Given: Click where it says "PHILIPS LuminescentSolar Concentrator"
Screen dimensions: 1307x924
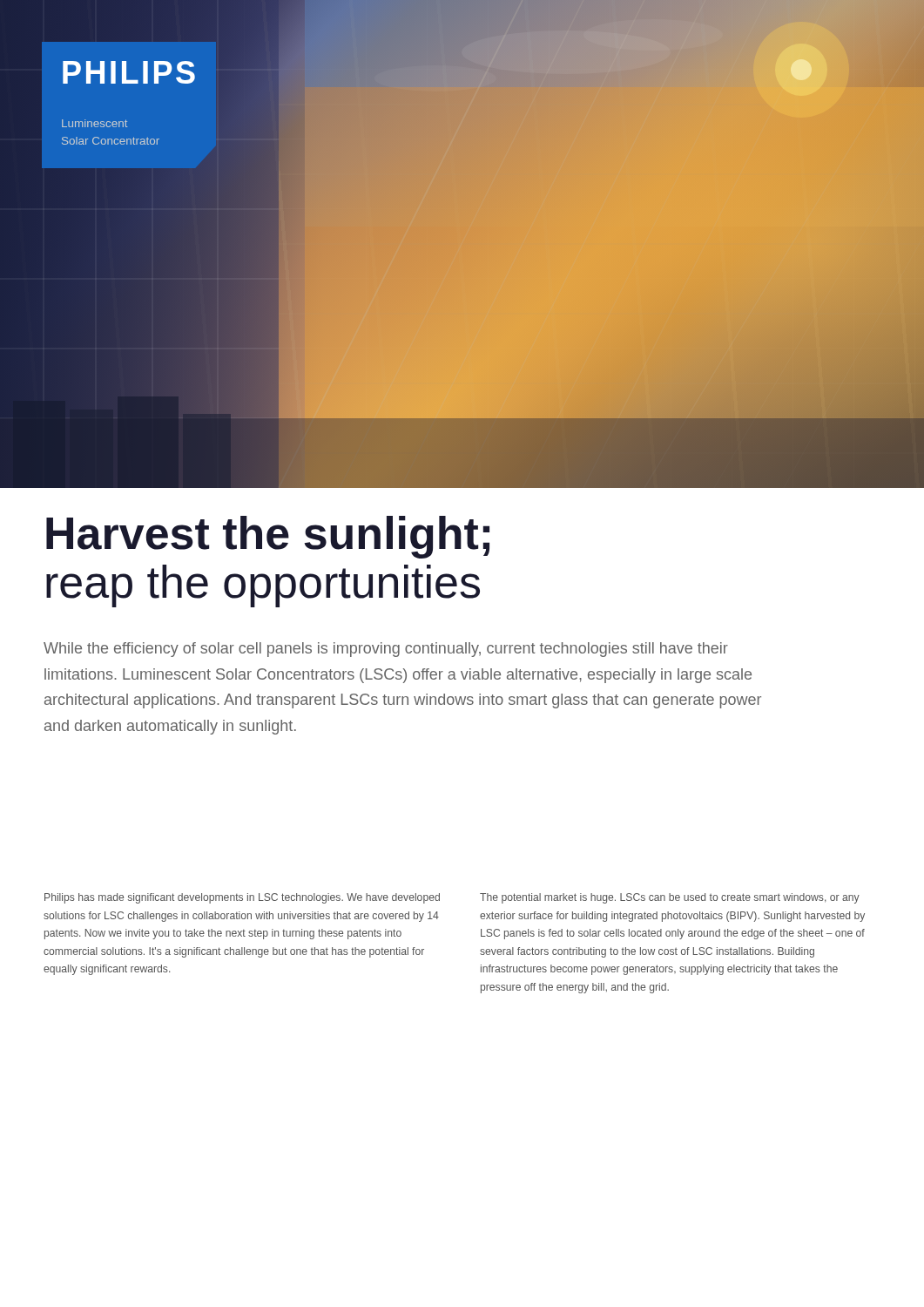Looking at the screenshot, I should click(x=129, y=72).
